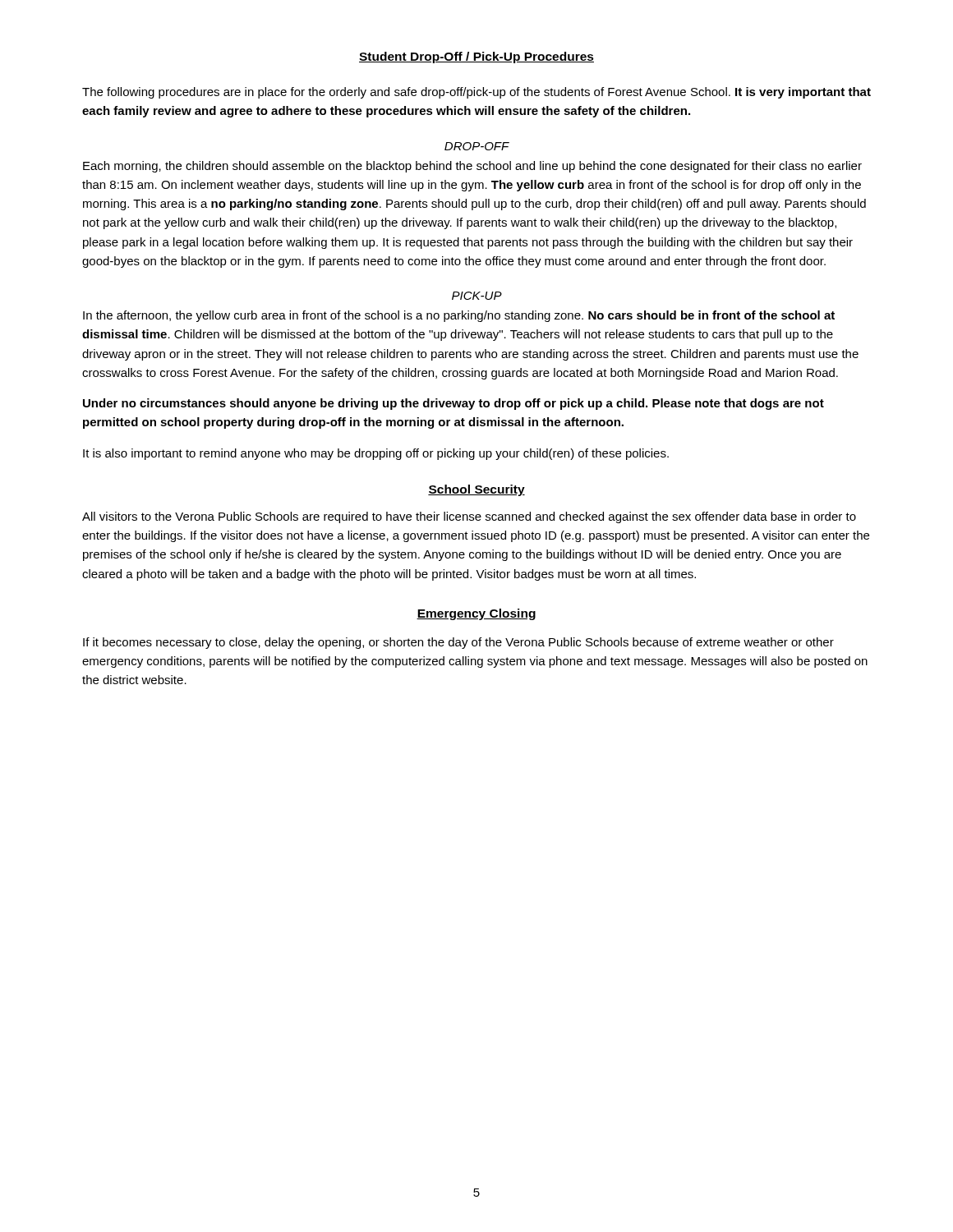This screenshot has width=953, height=1232.
Task: Select the text block with the text "If it becomes necessary to close, delay the"
Action: 475,661
